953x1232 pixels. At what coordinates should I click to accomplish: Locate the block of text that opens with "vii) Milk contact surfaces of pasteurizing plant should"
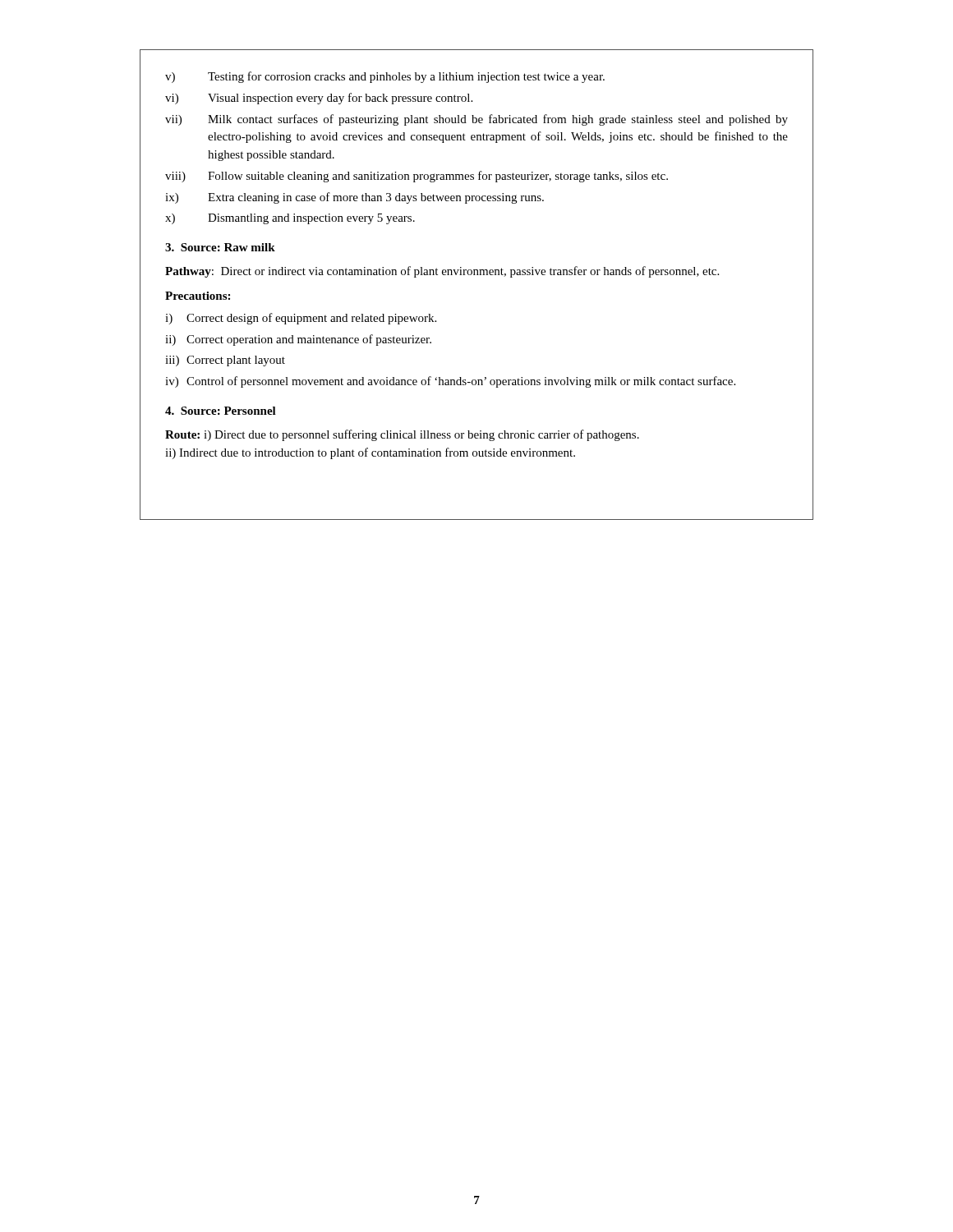pyautogui.click(x=476, y=137)
